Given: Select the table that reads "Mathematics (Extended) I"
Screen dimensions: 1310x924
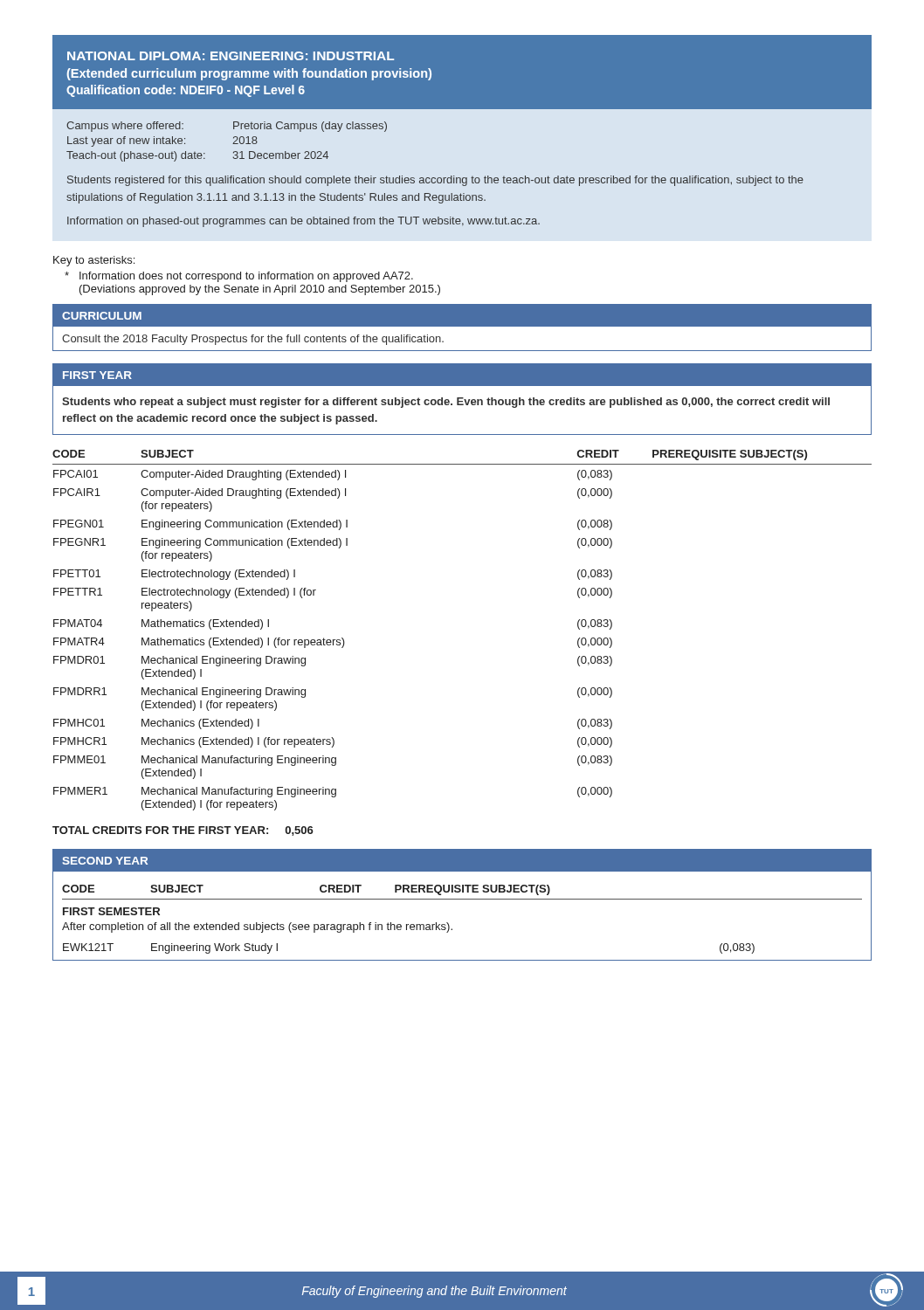Looking at the screenshot, I should click(x=462, y=628).
